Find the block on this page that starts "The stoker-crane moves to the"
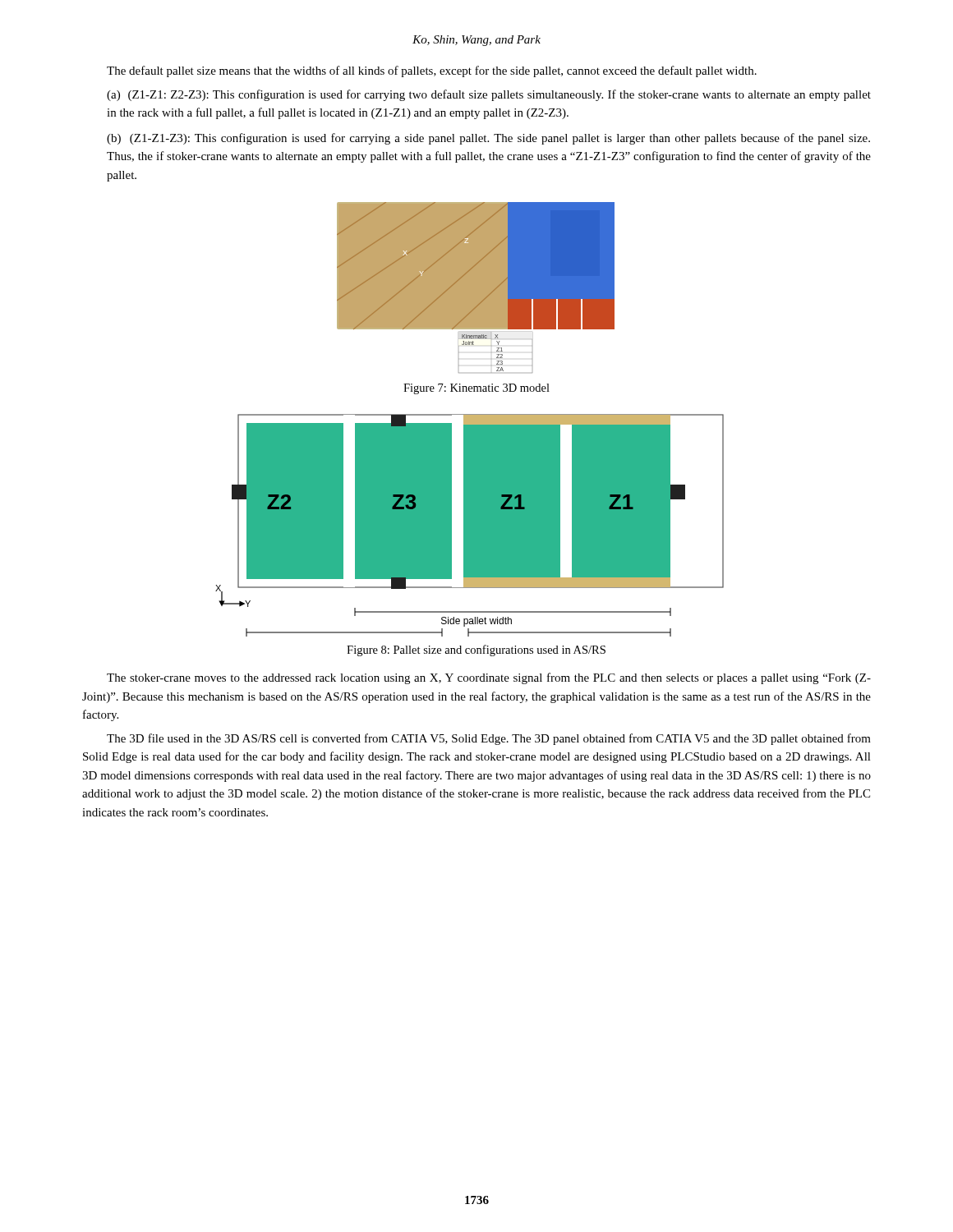Viewport: 953px width, 1232px height. pos(476,696)
